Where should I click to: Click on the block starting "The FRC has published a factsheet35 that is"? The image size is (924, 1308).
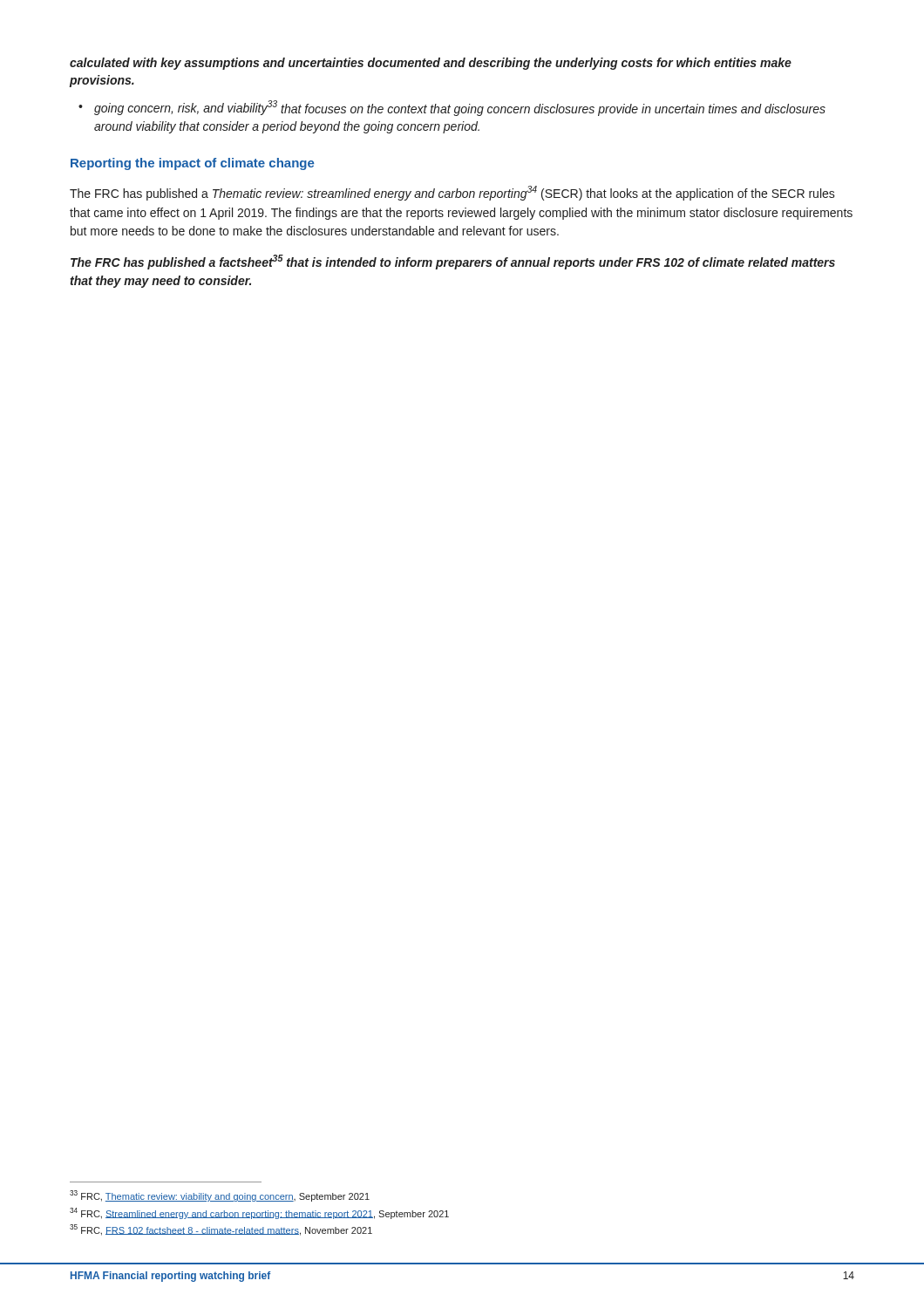pyautogui.click(x=462, y=271)
